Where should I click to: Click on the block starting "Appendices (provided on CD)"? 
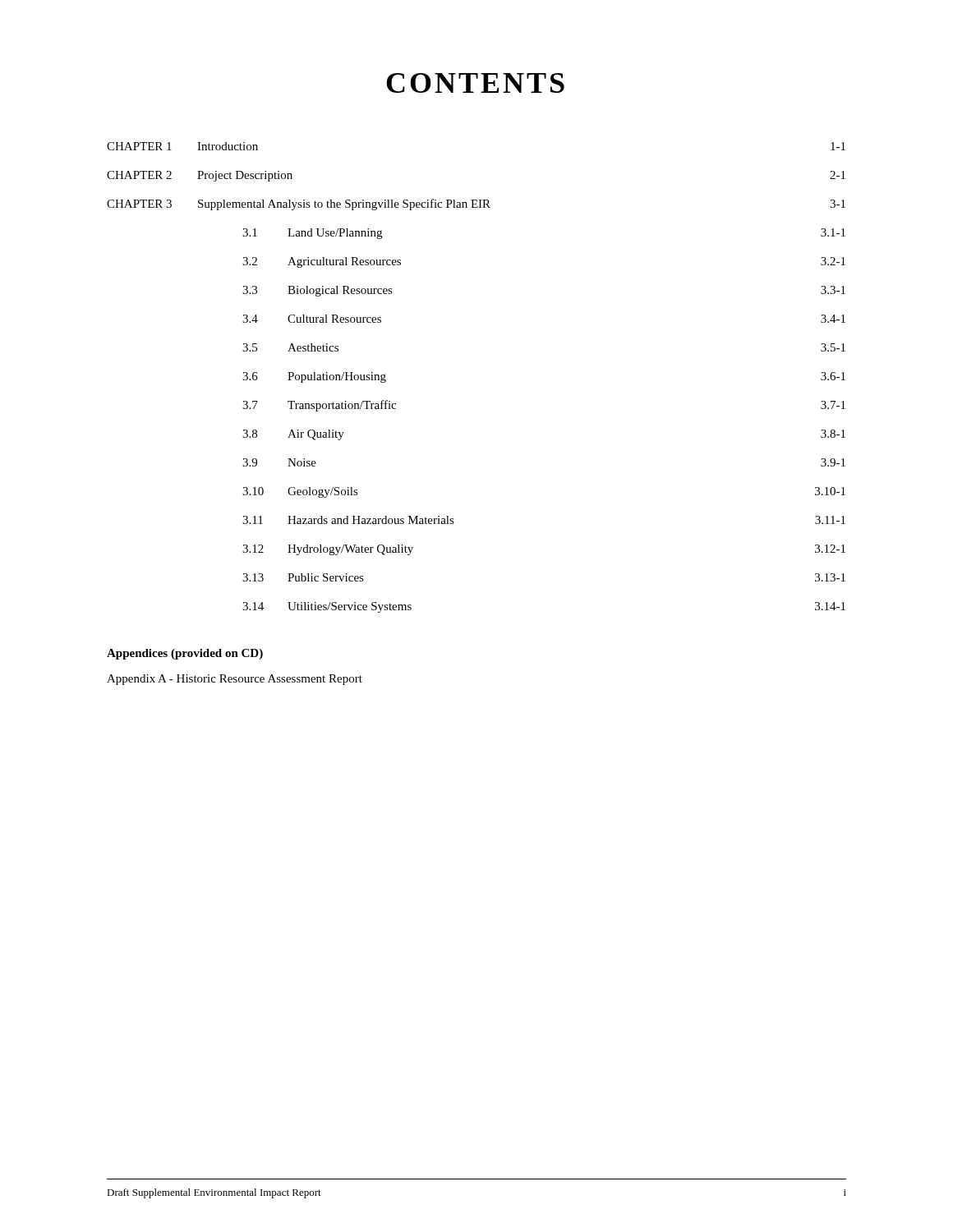[185, 653]
